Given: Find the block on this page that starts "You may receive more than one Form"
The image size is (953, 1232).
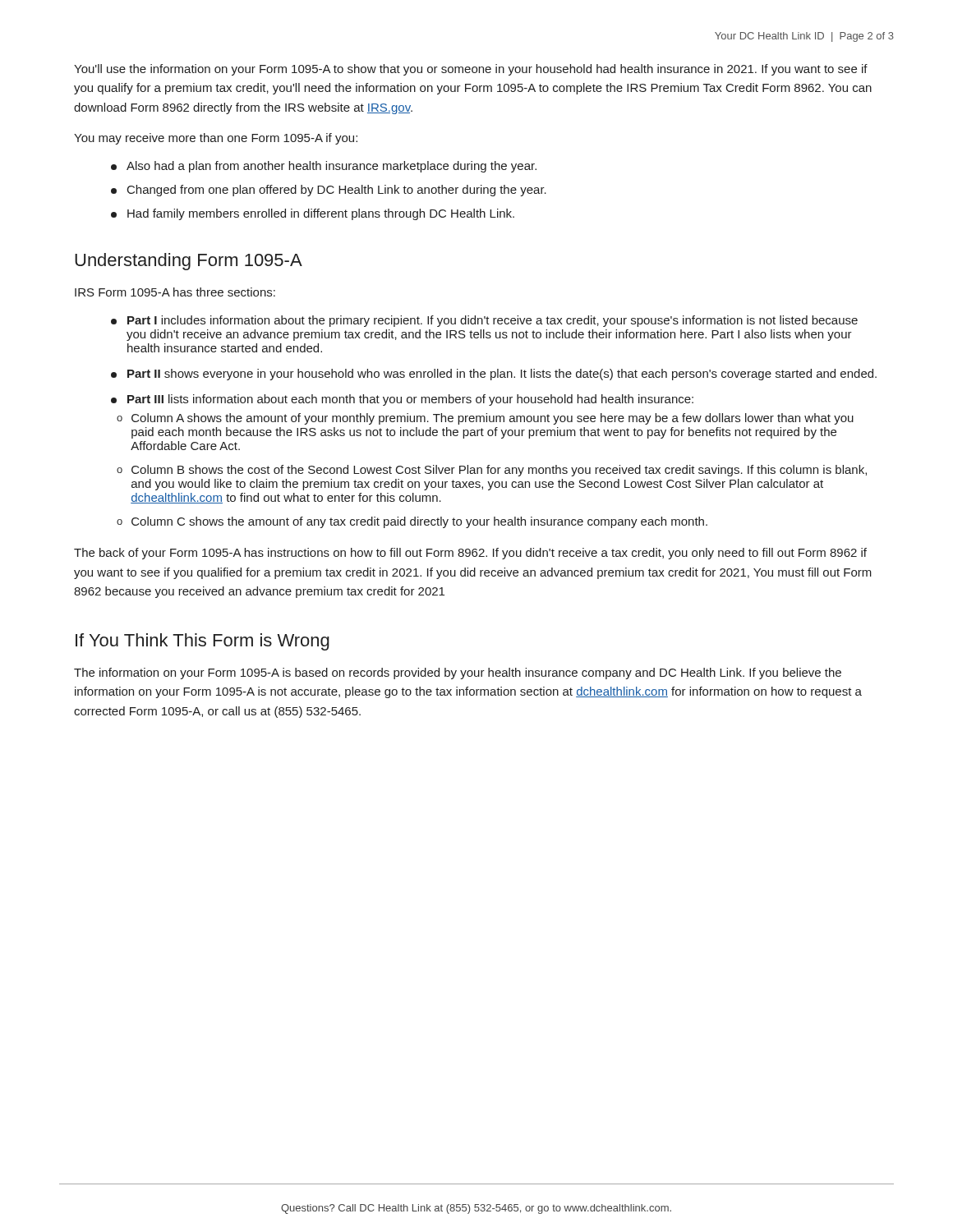Looking at the screenshot, I should [x=216, y=137].
